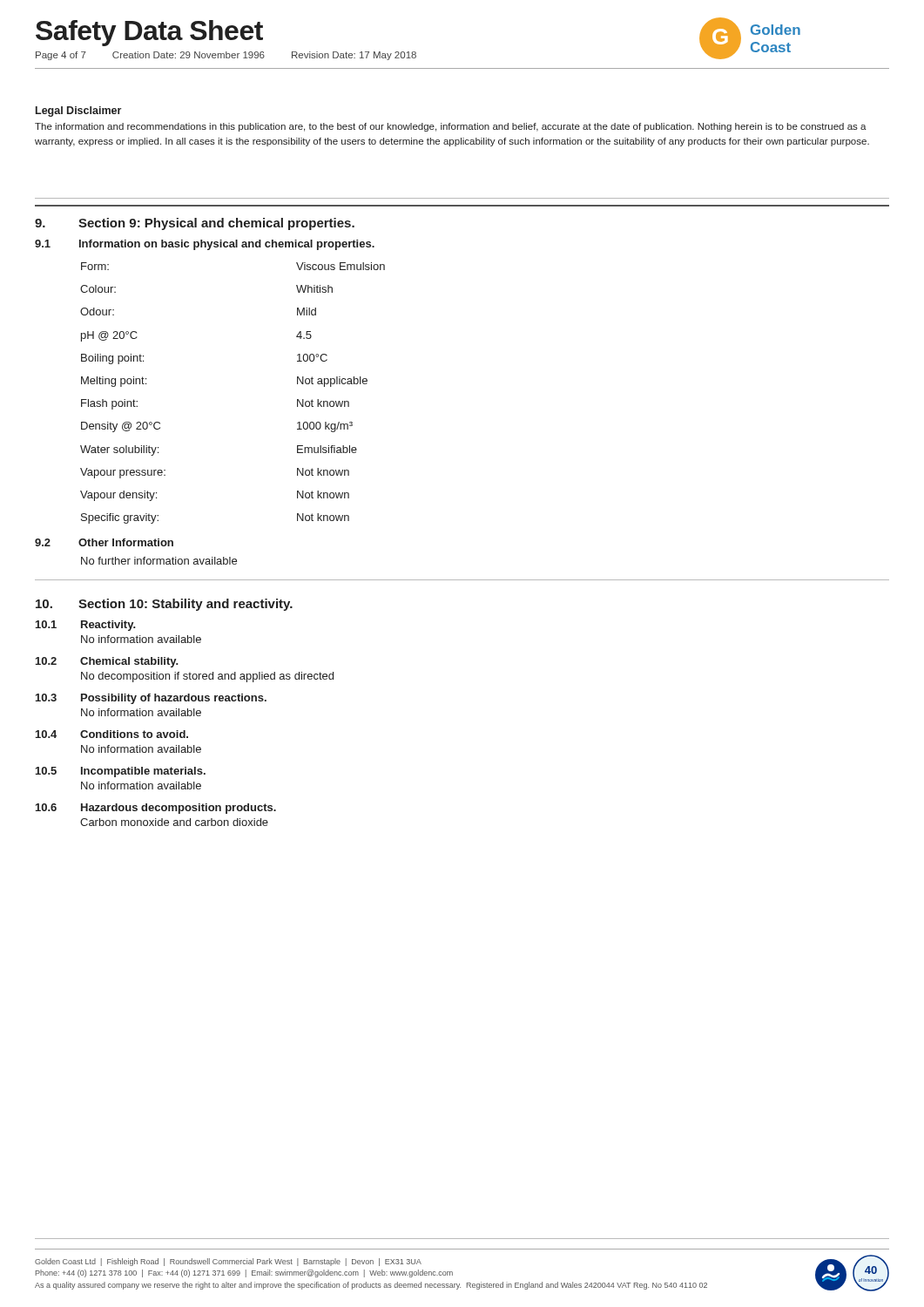
Task: Select the text starting "10. Section 10: Stability and reactivity."
Action: (x=164, y=604)
